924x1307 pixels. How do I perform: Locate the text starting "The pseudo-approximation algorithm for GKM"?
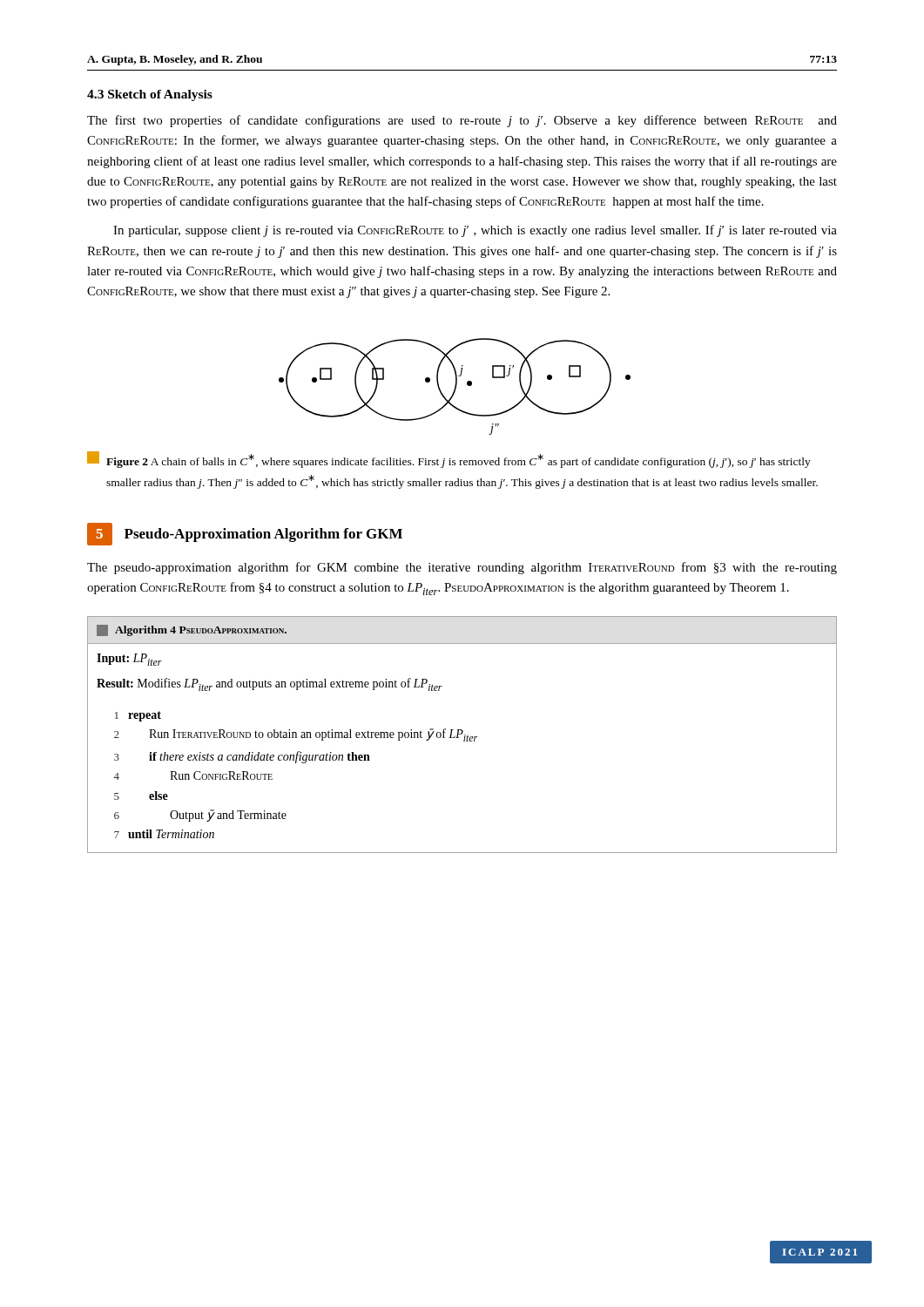coord(462,579)
